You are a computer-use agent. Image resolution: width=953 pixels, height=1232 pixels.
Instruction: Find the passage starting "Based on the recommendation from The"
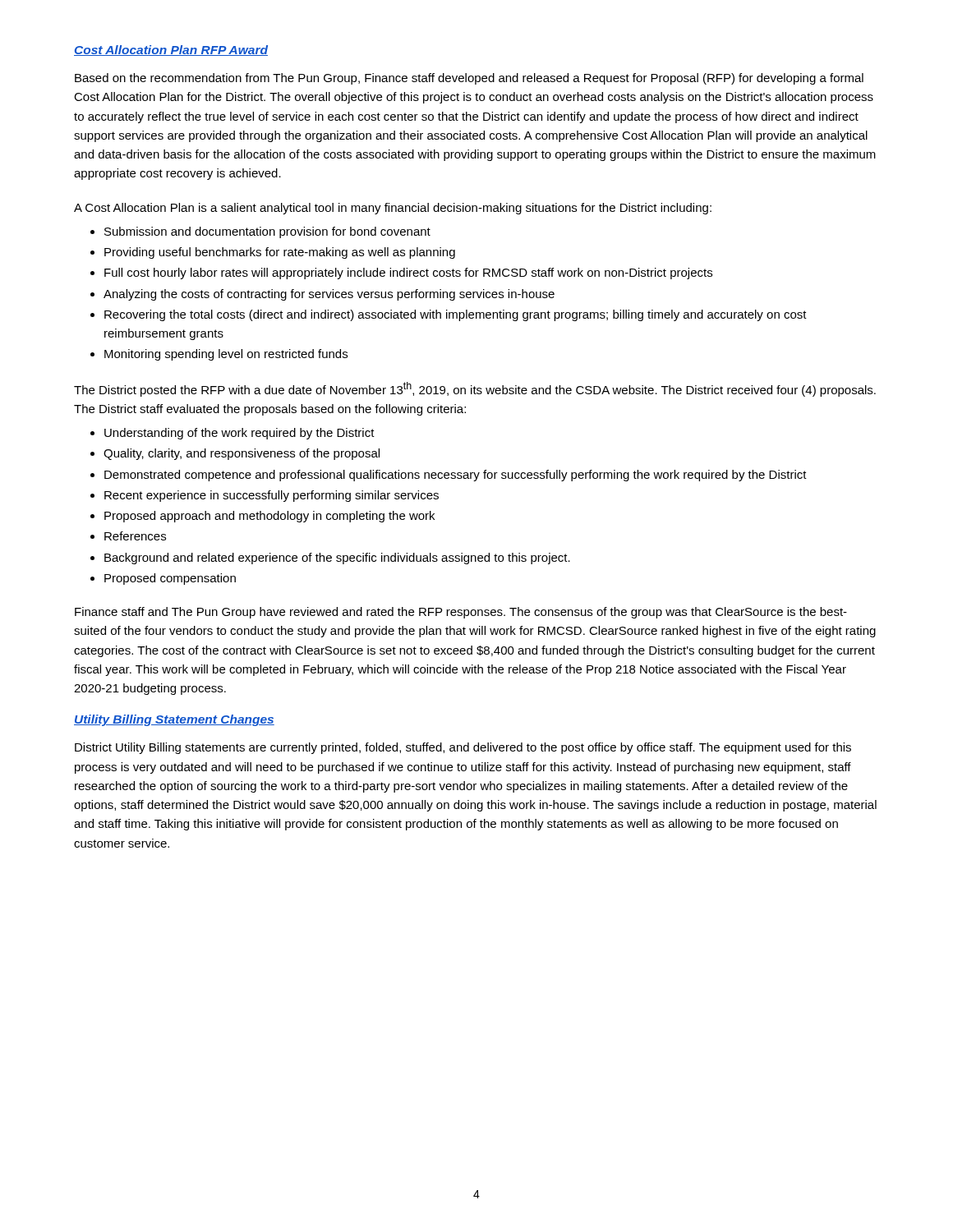point(475,125)
